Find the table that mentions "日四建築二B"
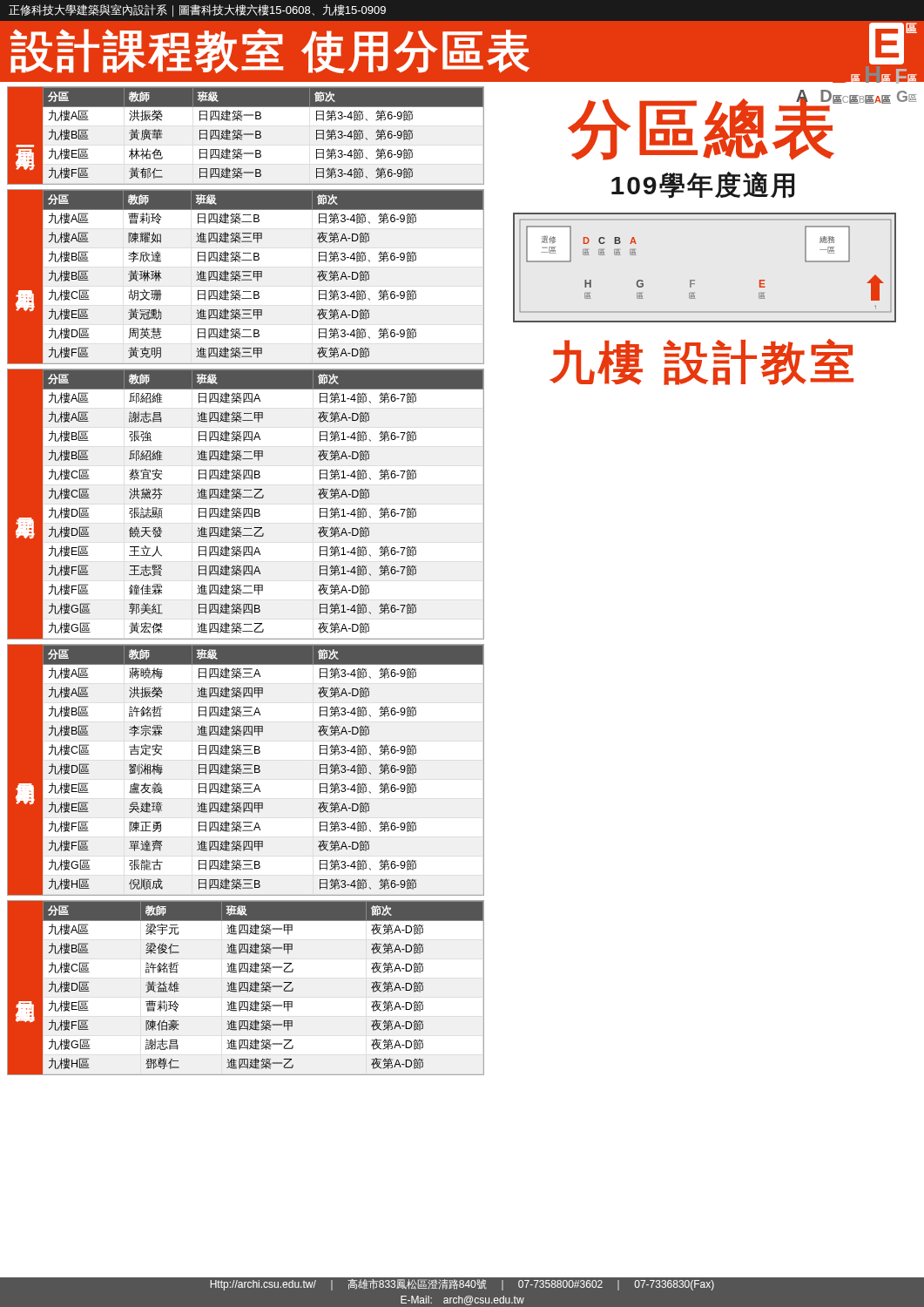Screen dimensions: 1307x924 (x=263, y=277)
